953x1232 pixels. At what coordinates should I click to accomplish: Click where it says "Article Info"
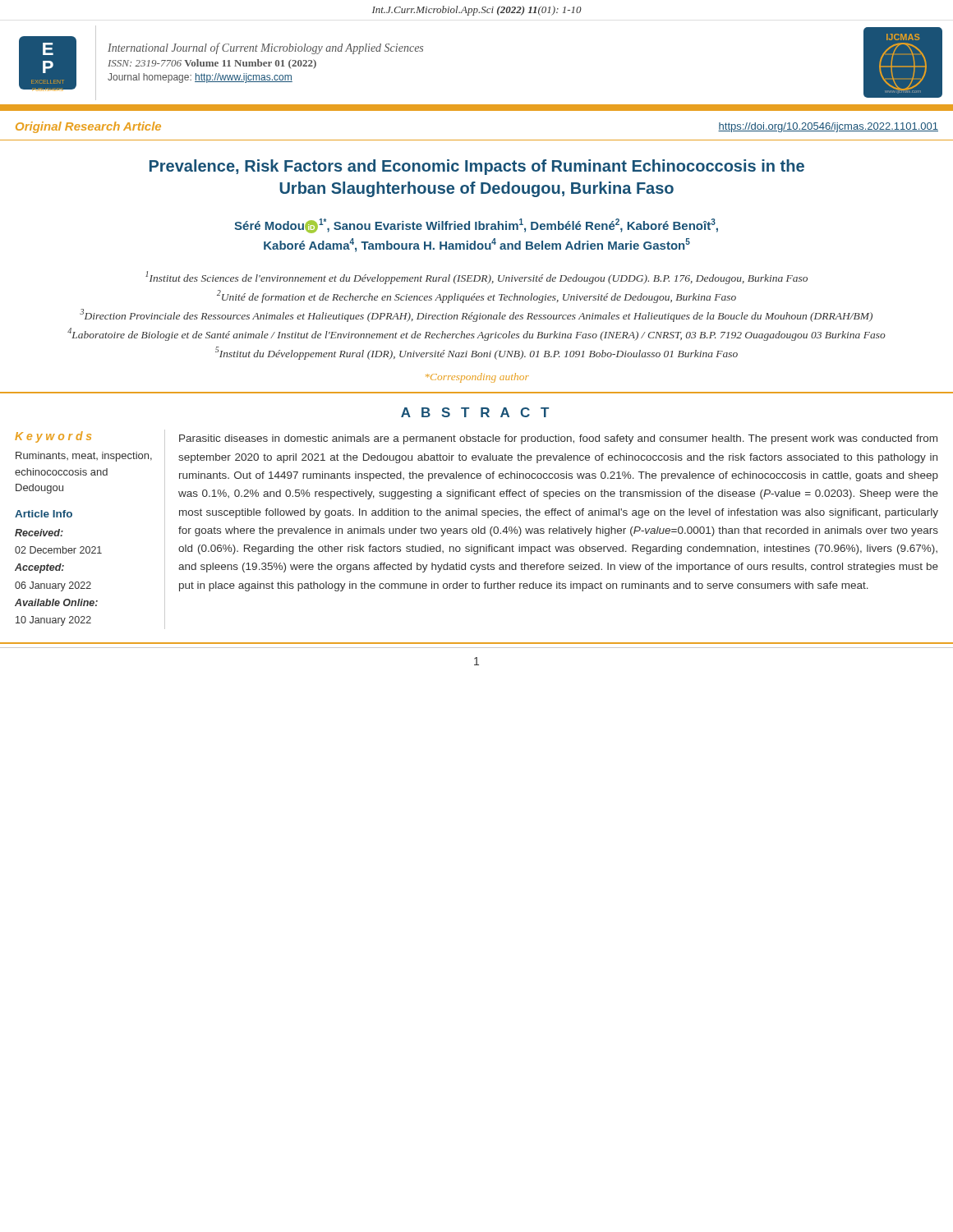point(44,514)
